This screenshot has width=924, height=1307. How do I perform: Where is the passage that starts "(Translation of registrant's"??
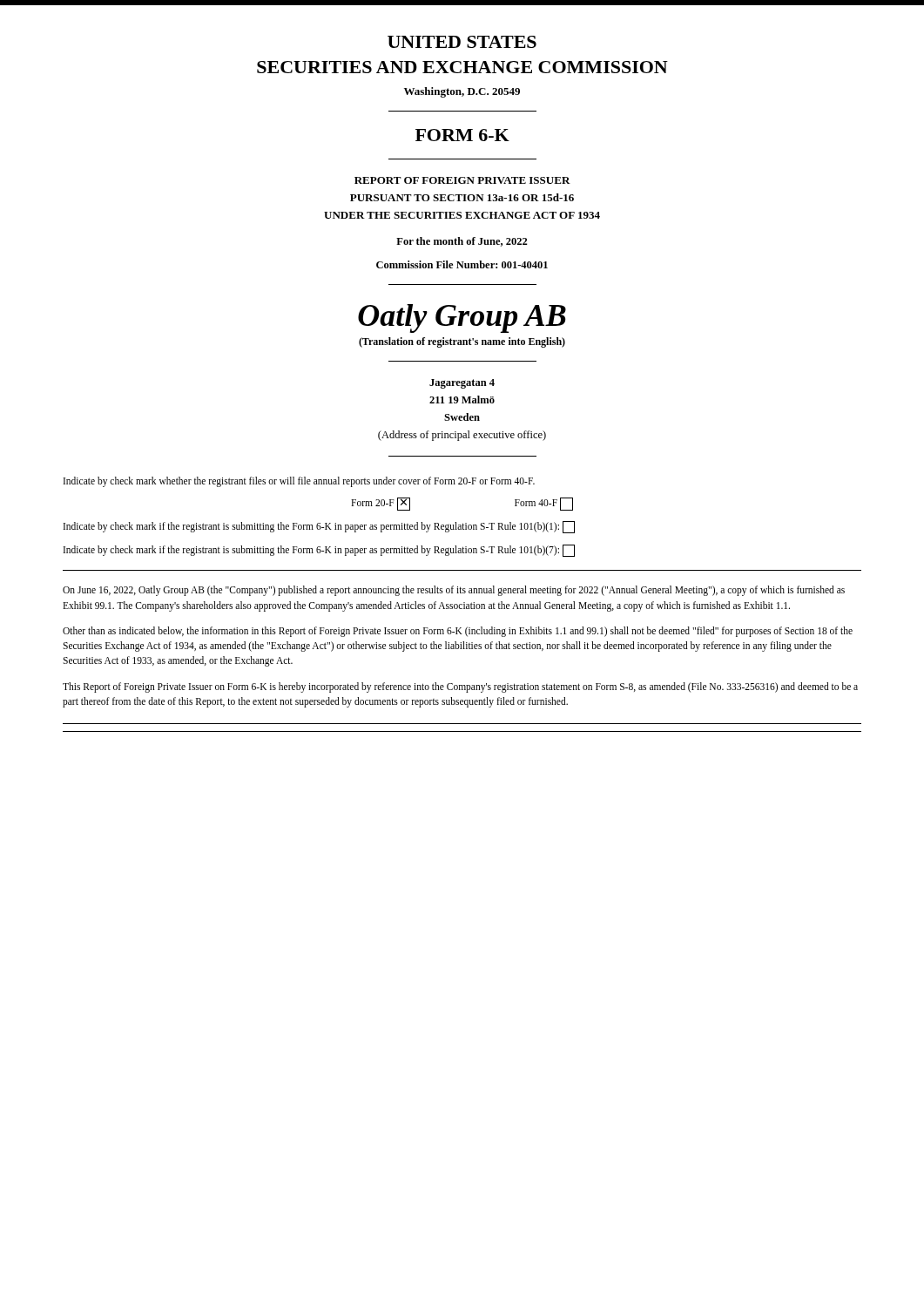462,342
